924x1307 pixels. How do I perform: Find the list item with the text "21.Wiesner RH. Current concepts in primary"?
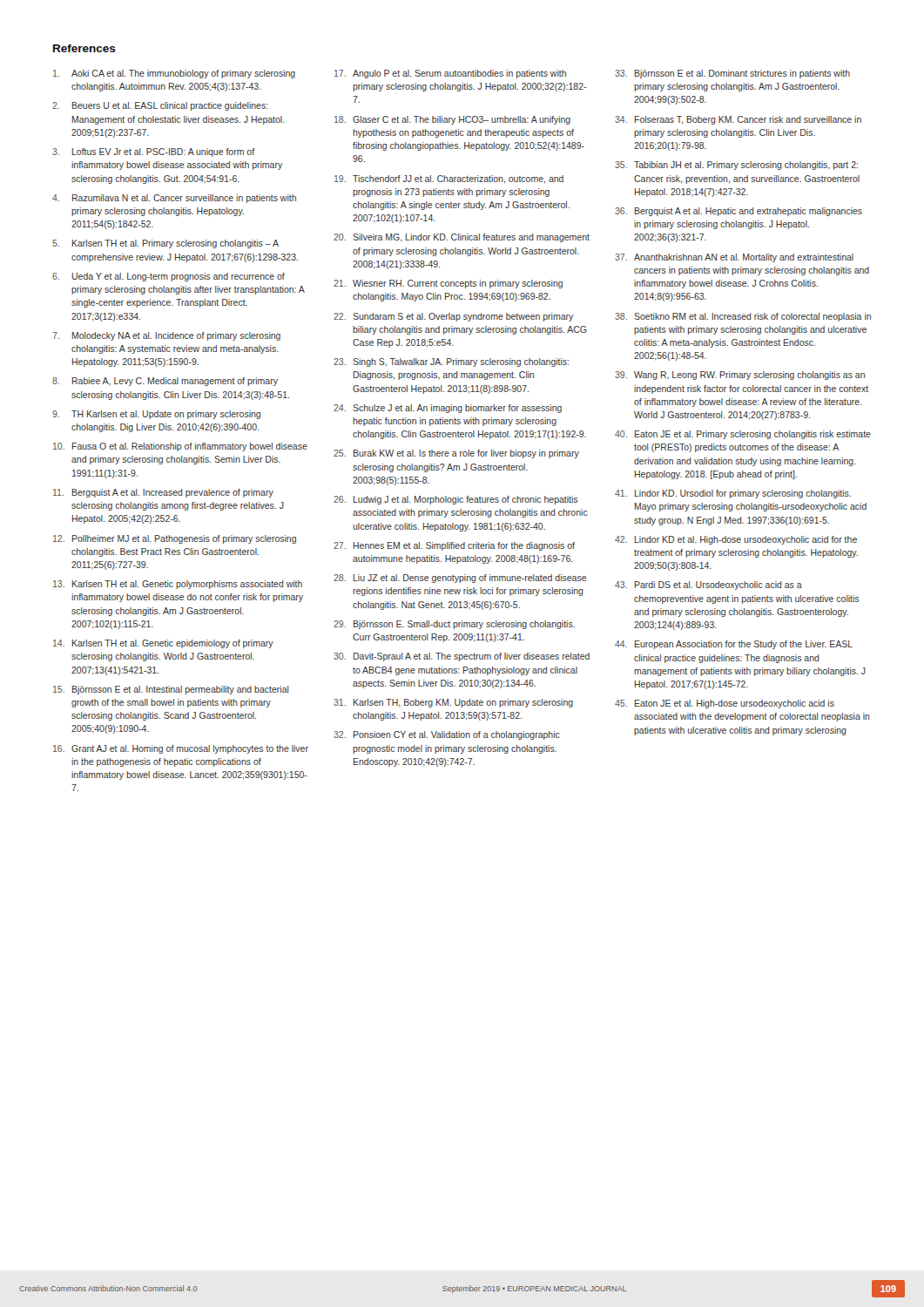(462, 290)
